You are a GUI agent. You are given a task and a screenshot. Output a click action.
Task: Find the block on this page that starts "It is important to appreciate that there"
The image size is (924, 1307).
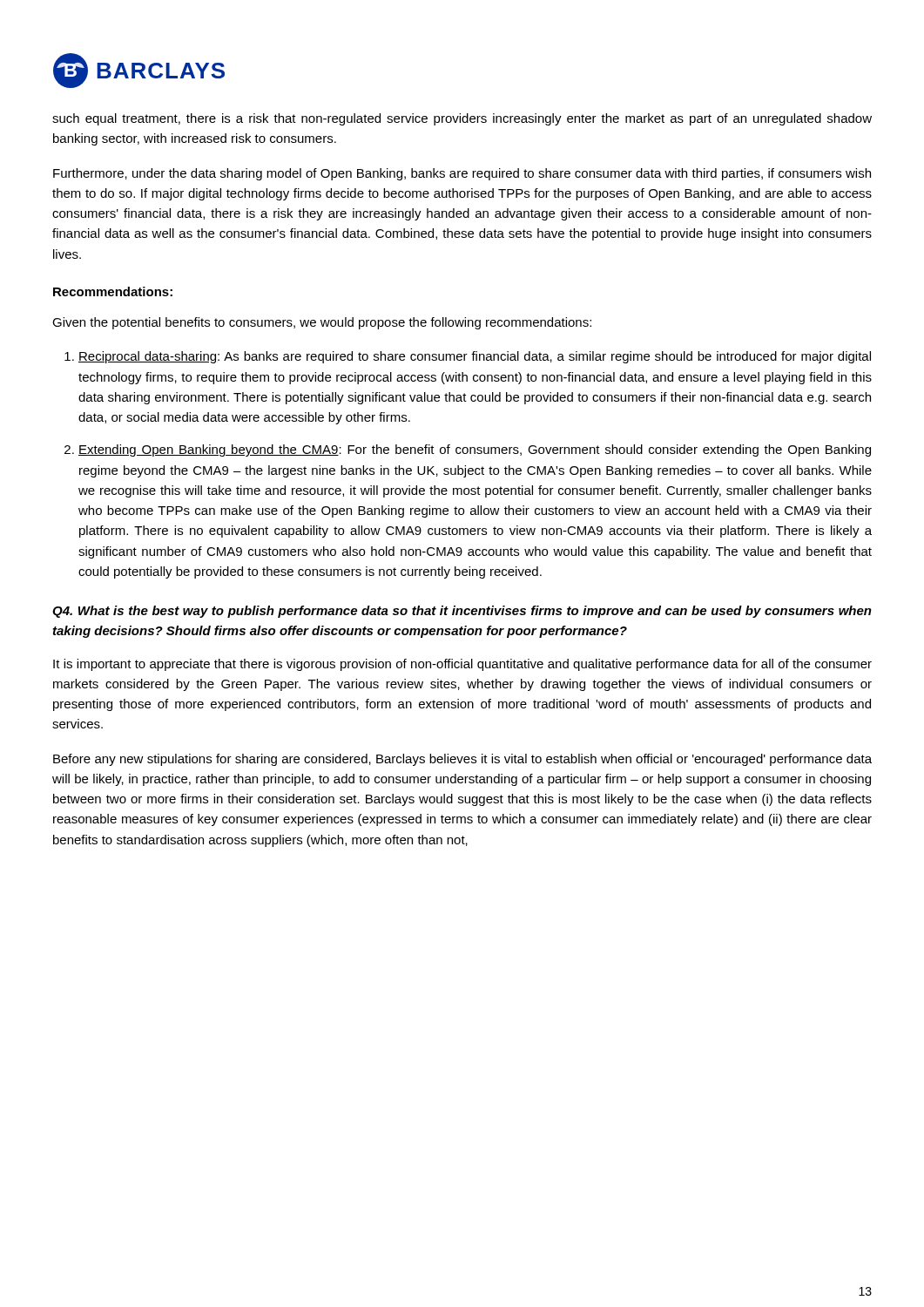click(x=462, y=694)
